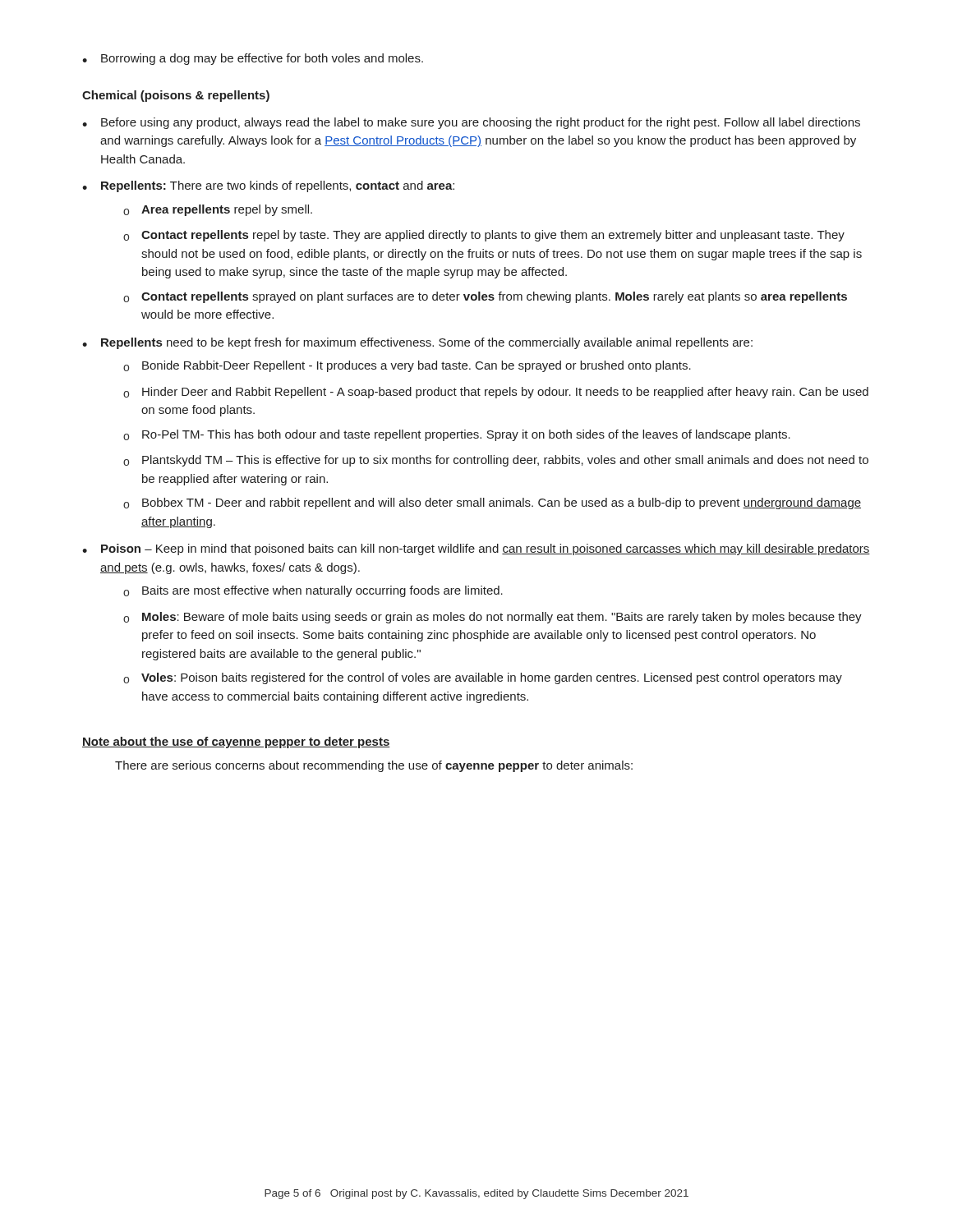
Task: Select the list item that says "• Borrowing a"
Action: 253,59
